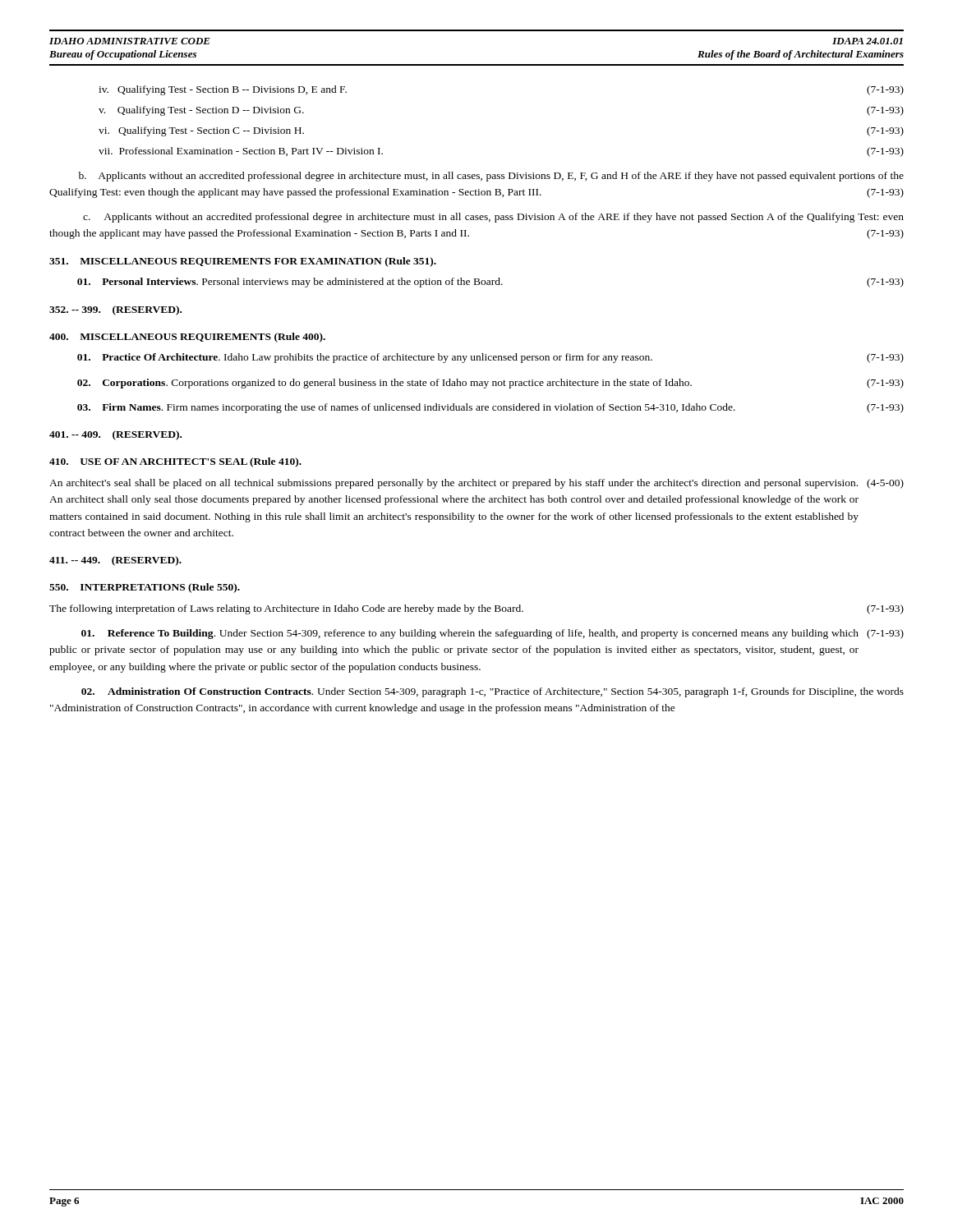Navigate to the text starting "400. MISCELLANEOUS REQUIREMENTS (Rule 400)."
The height and width of the screenshot is (1232, 953).
coord(187,336)
